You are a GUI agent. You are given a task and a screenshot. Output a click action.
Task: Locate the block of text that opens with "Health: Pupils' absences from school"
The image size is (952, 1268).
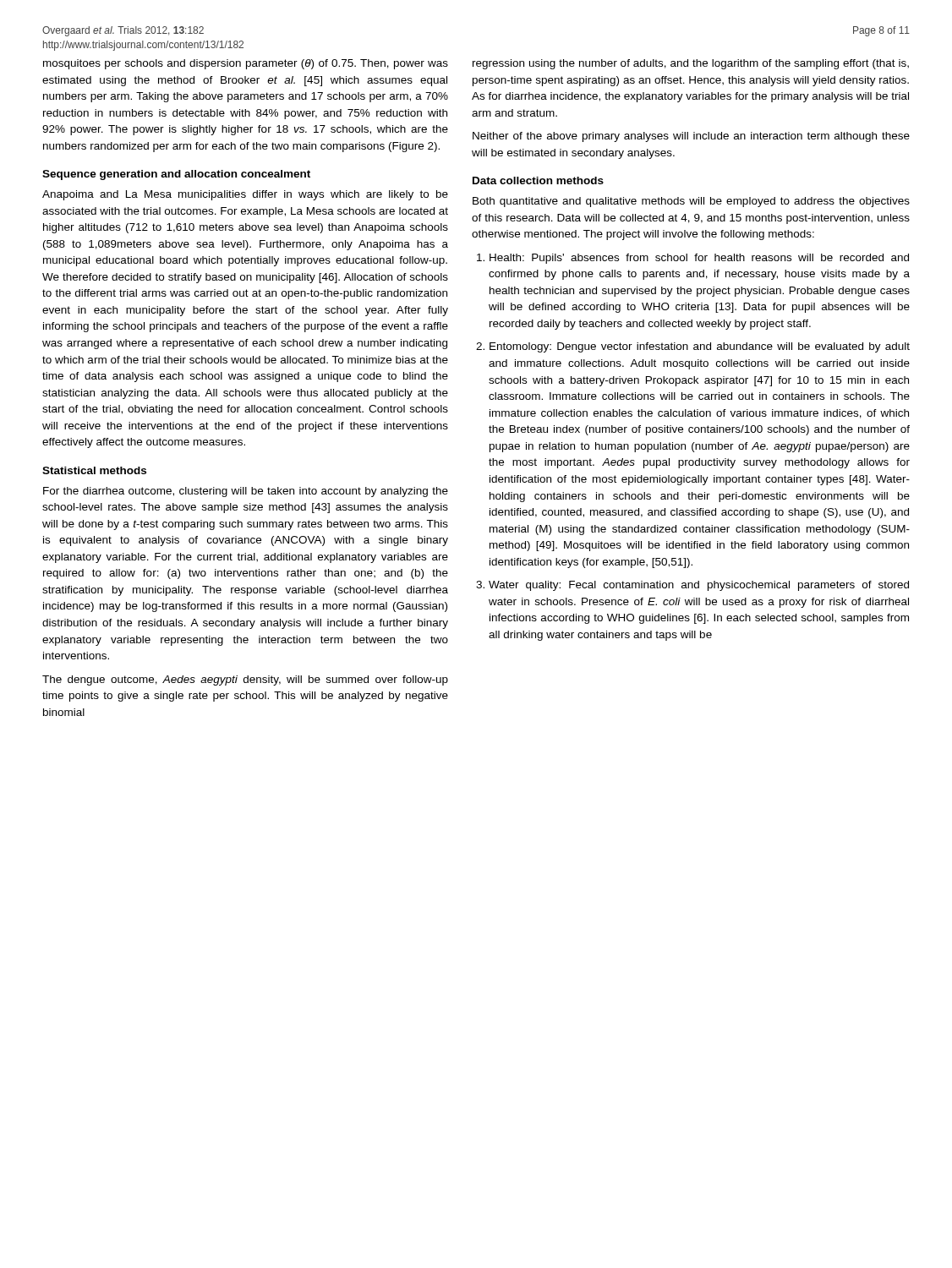(x=699, y=290)
